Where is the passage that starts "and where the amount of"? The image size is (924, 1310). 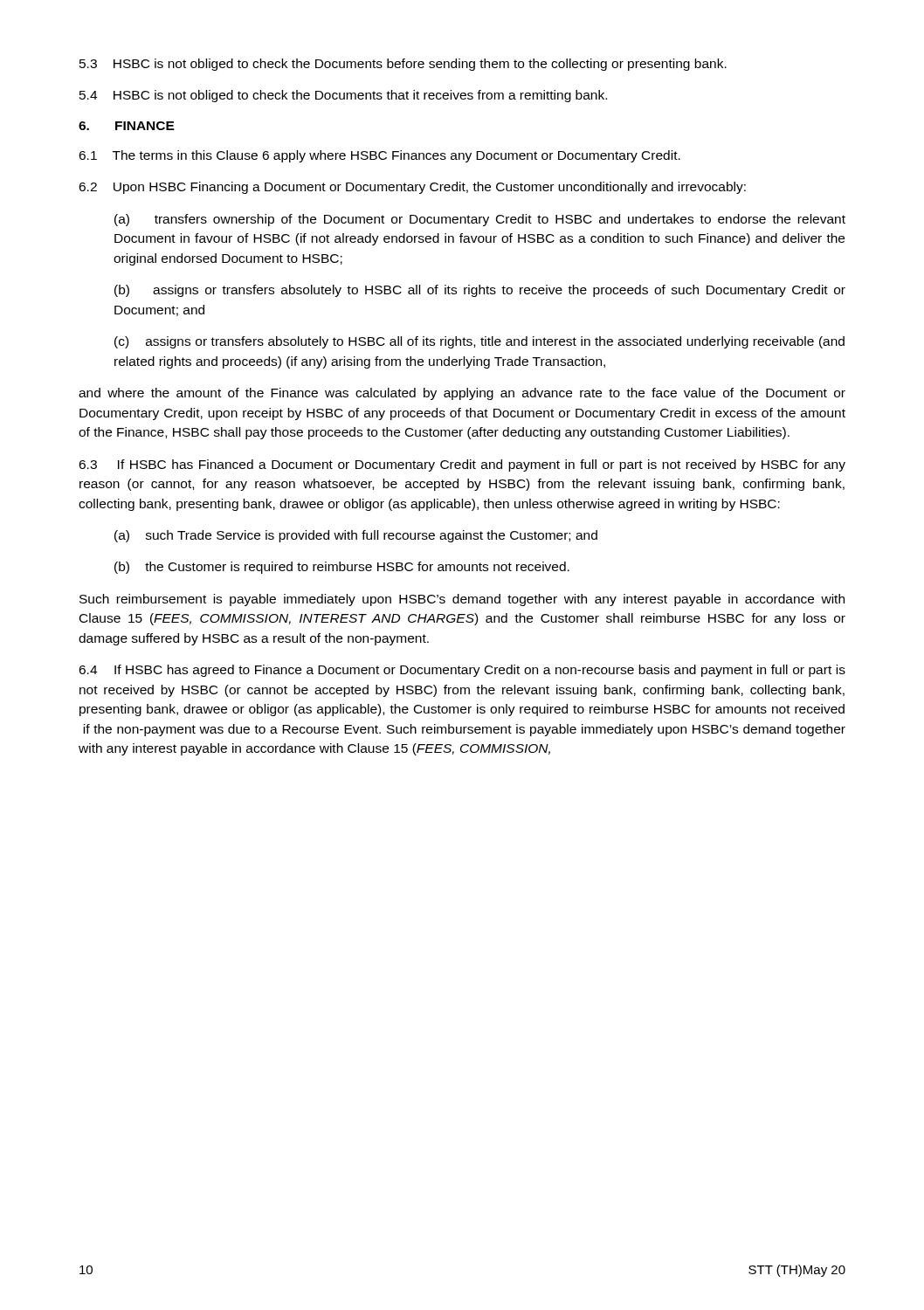pos(462,412)
